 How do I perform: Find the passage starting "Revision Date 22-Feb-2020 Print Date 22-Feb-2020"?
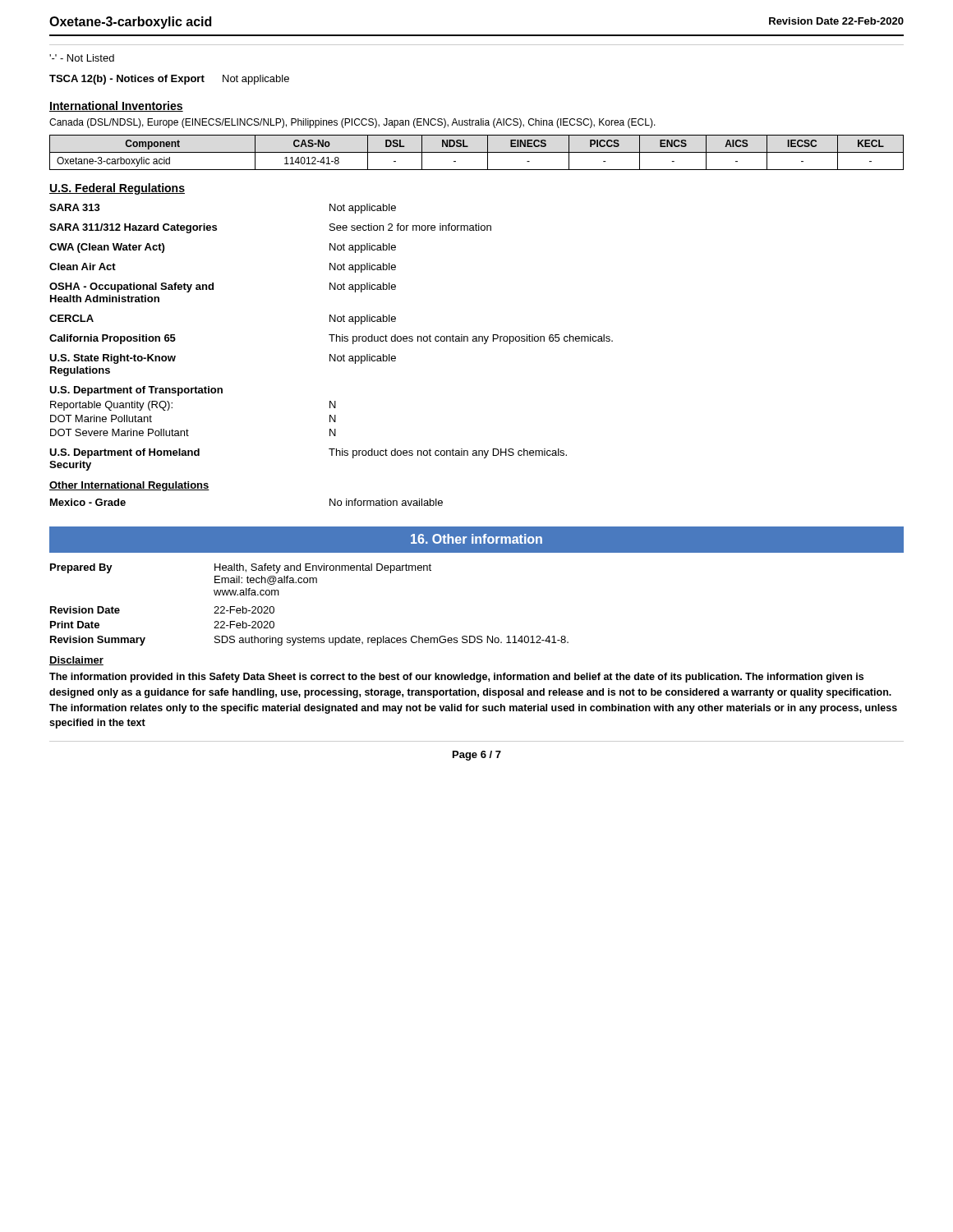pos(476,625)
